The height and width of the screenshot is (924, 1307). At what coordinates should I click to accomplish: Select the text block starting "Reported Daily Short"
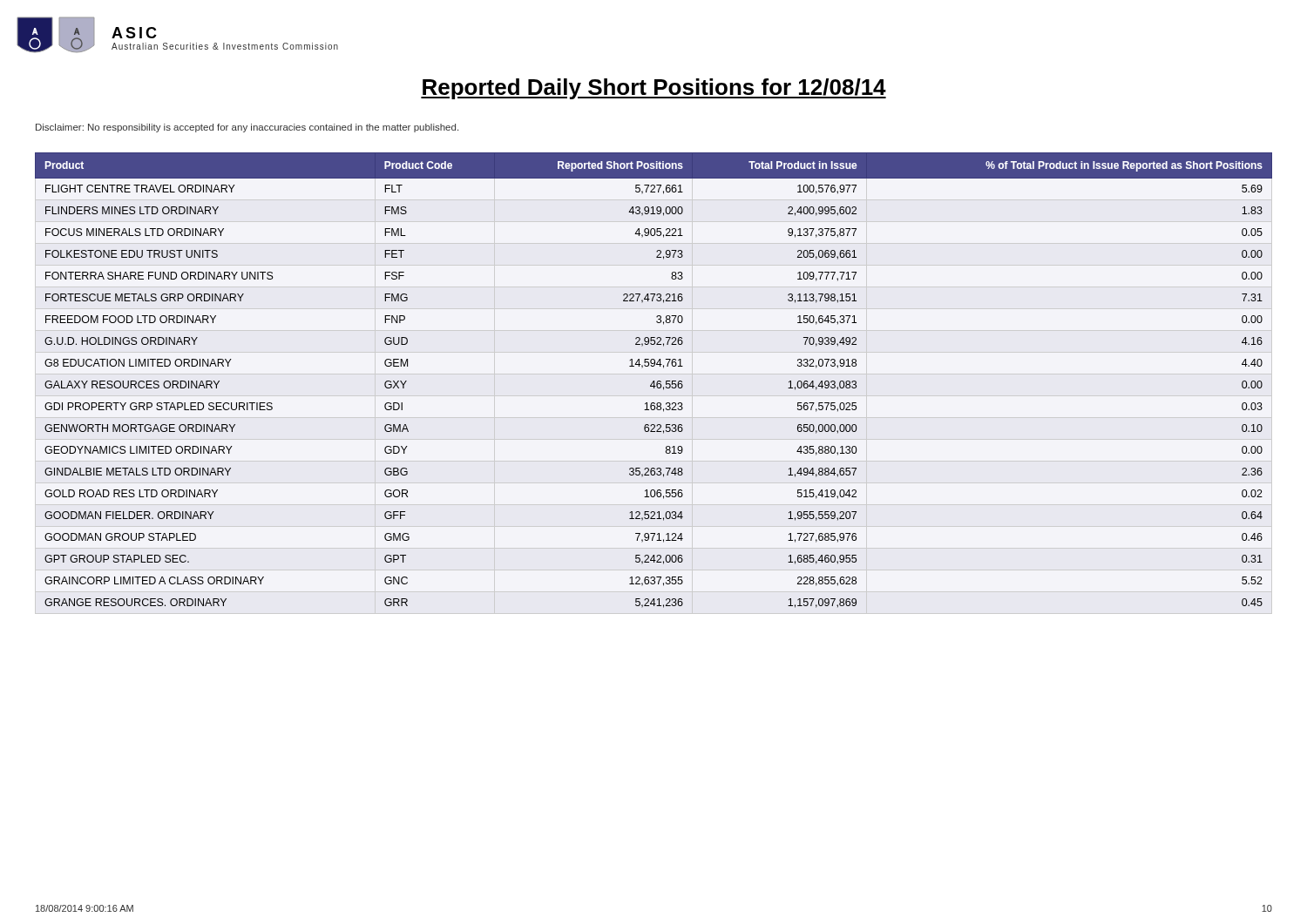pyautogui.click(x=654, y=88)
